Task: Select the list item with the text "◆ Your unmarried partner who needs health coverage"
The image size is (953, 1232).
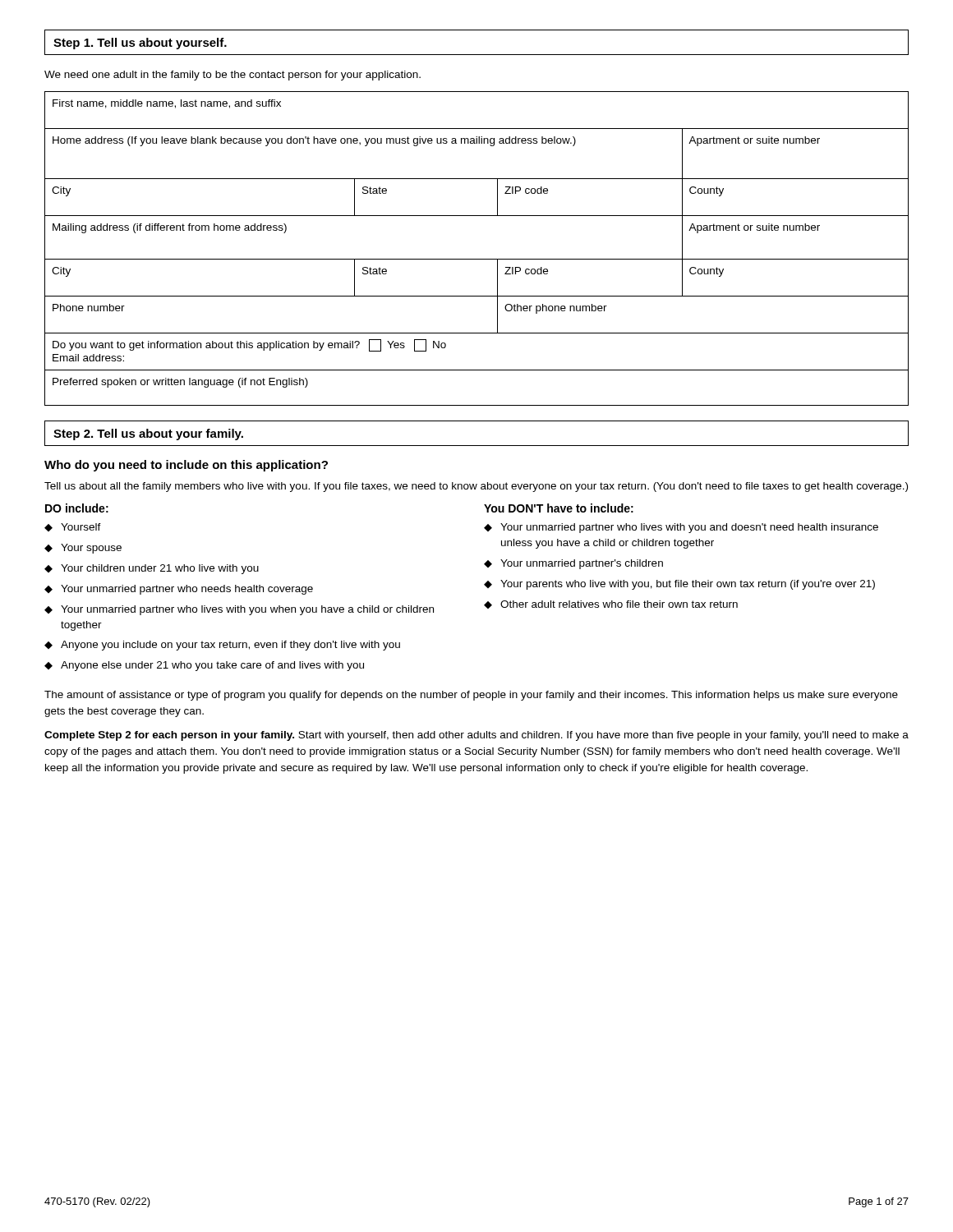Action: coord(179,589)
